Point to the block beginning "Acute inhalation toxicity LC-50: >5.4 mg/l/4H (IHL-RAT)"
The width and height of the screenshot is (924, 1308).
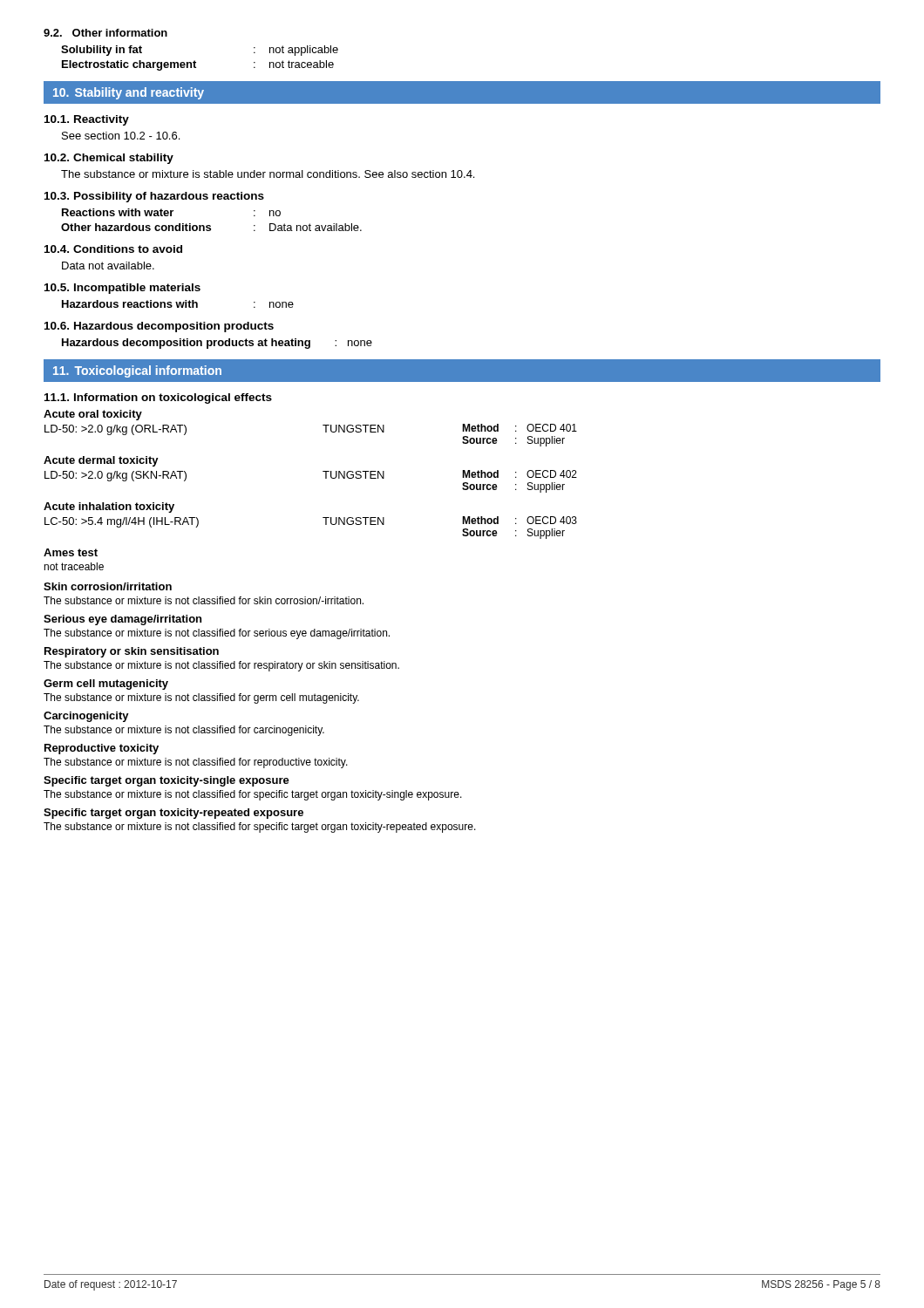tap(462, 519)
